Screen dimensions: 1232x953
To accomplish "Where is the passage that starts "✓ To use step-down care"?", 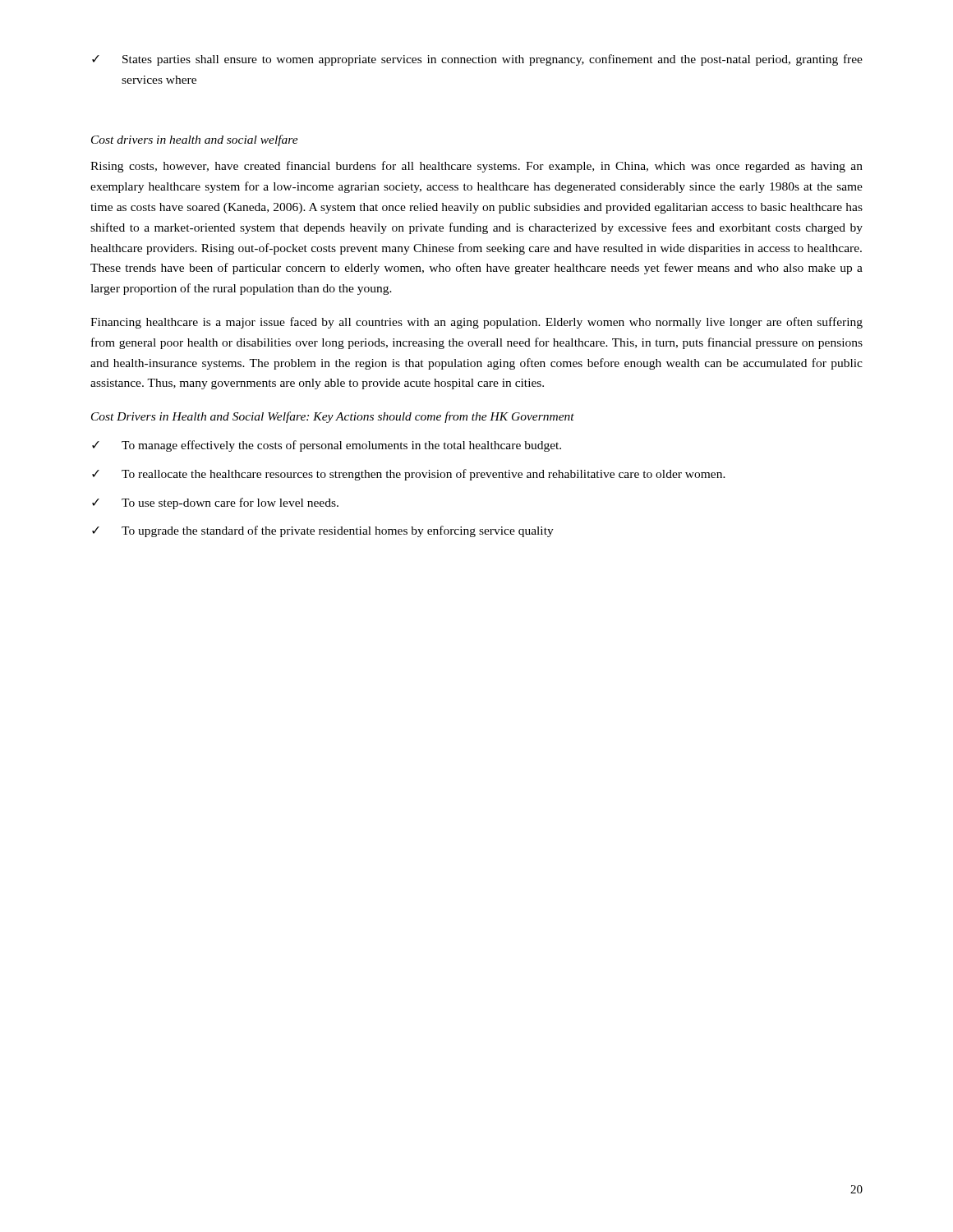I will pos(215,503).
